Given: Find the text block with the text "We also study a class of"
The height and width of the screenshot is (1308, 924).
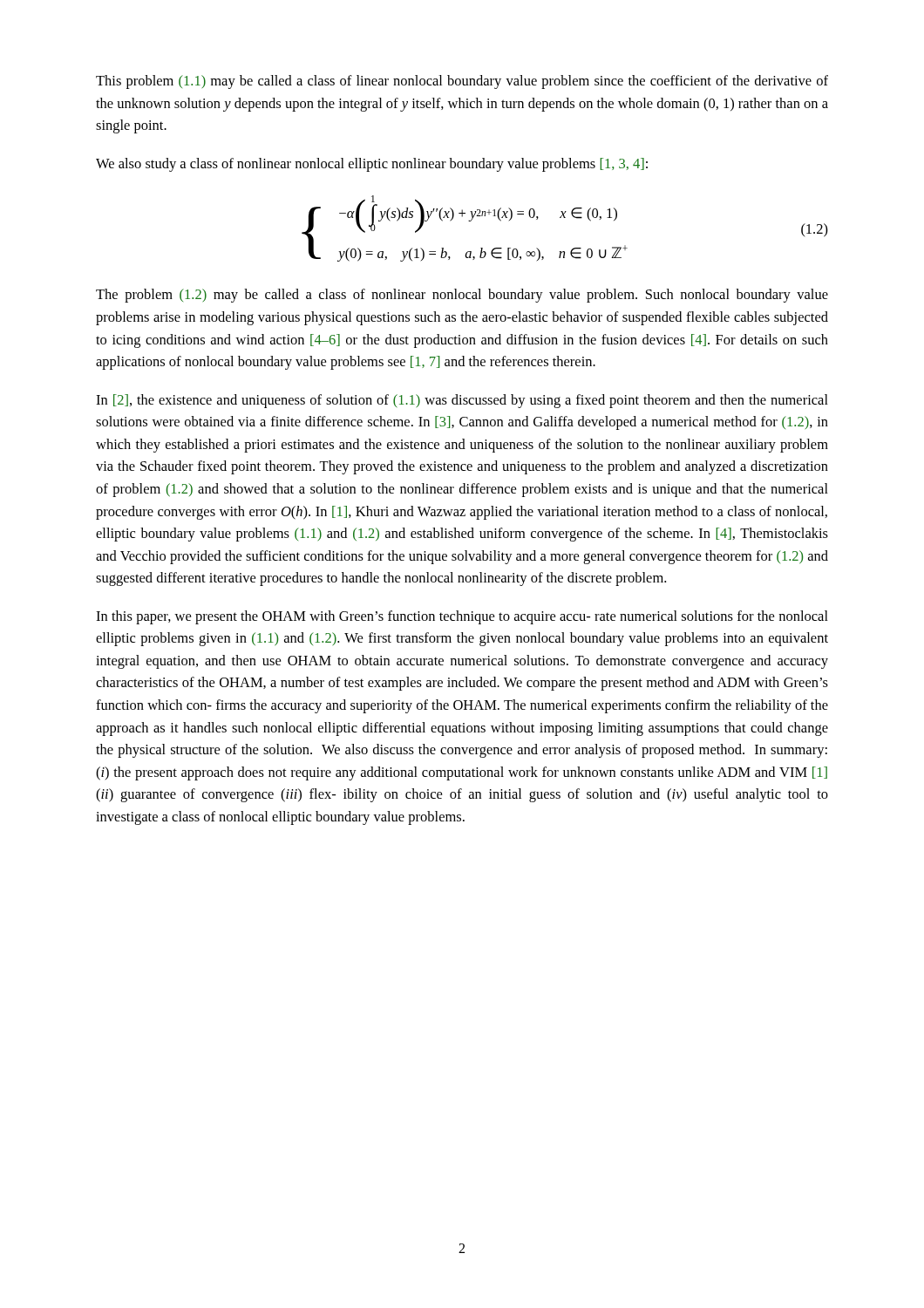Looking at the screenshot, I should 372,163.
